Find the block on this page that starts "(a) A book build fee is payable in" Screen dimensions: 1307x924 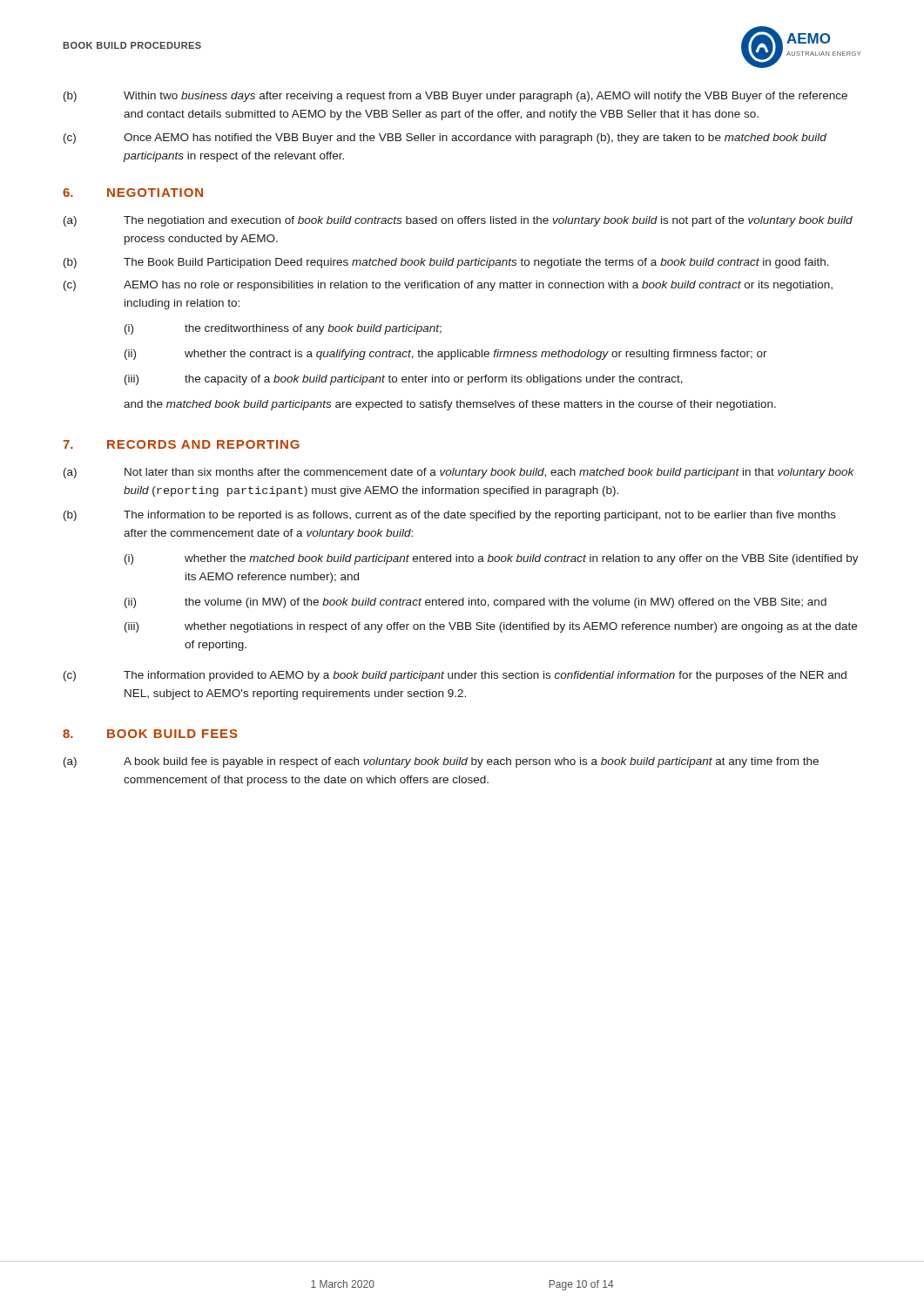tap(462, 771)
